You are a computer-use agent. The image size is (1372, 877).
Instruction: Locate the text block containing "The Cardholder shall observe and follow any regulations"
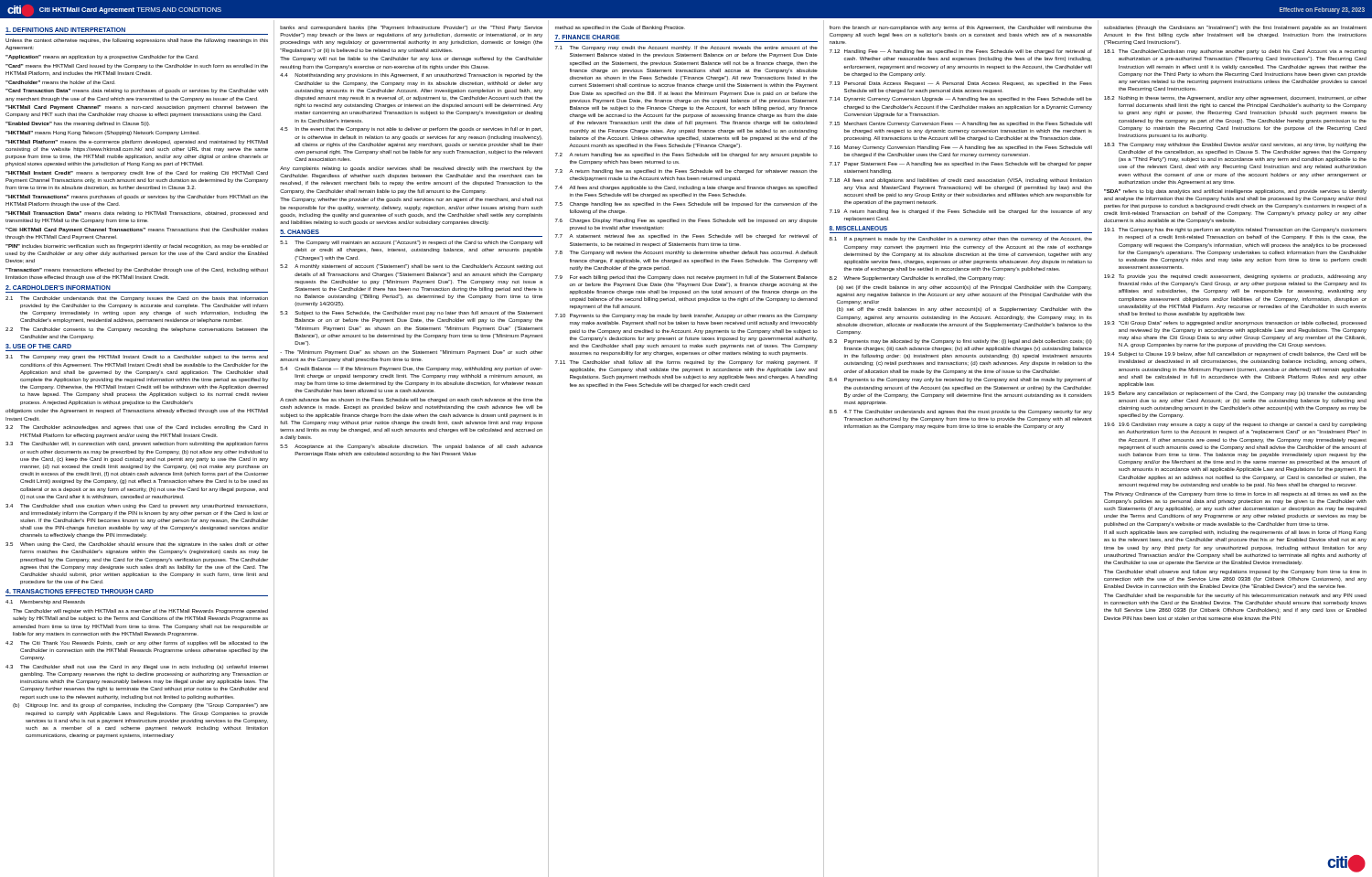[1235, 578]
